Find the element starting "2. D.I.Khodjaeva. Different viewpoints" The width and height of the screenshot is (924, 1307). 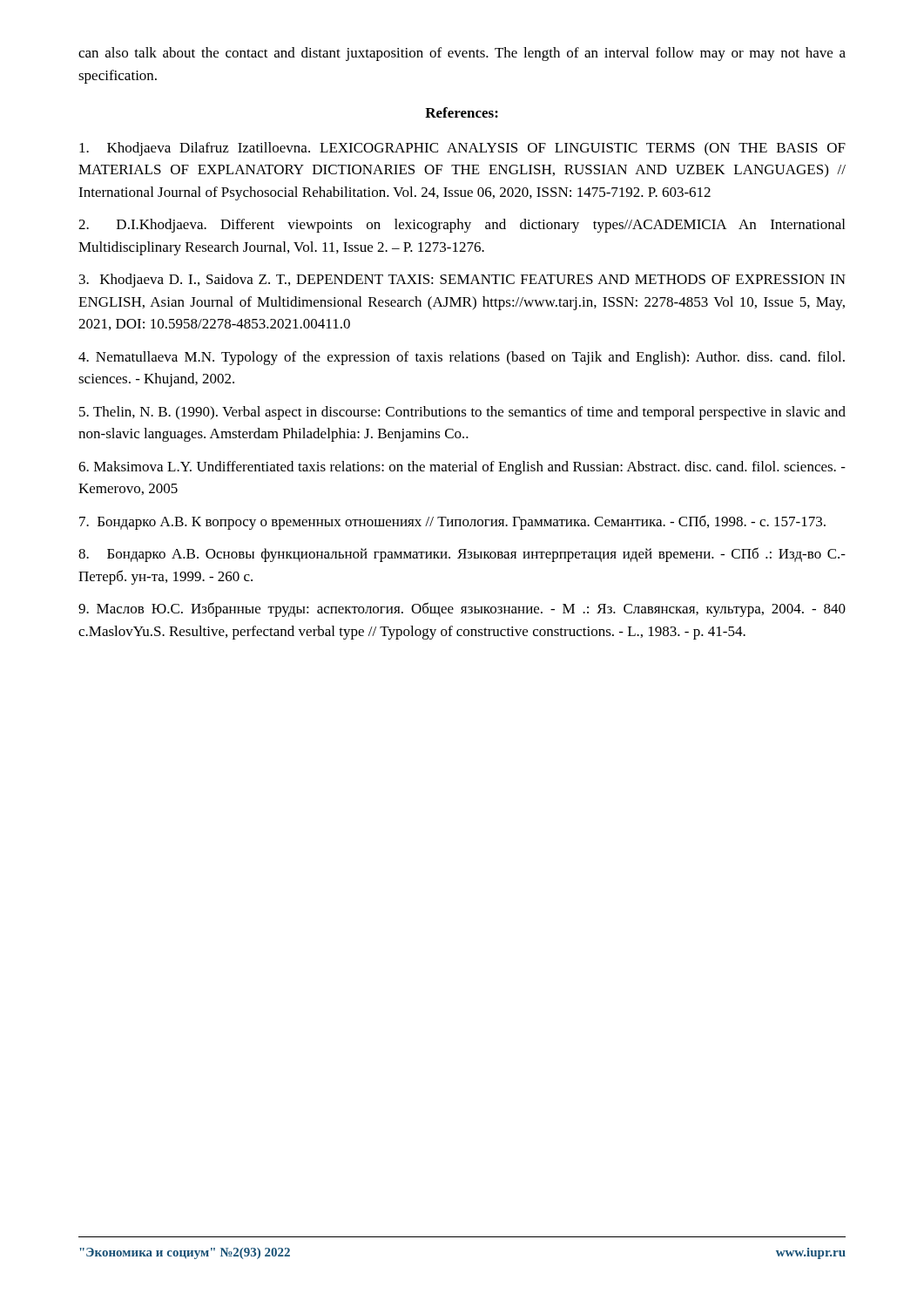click(462, 235)
